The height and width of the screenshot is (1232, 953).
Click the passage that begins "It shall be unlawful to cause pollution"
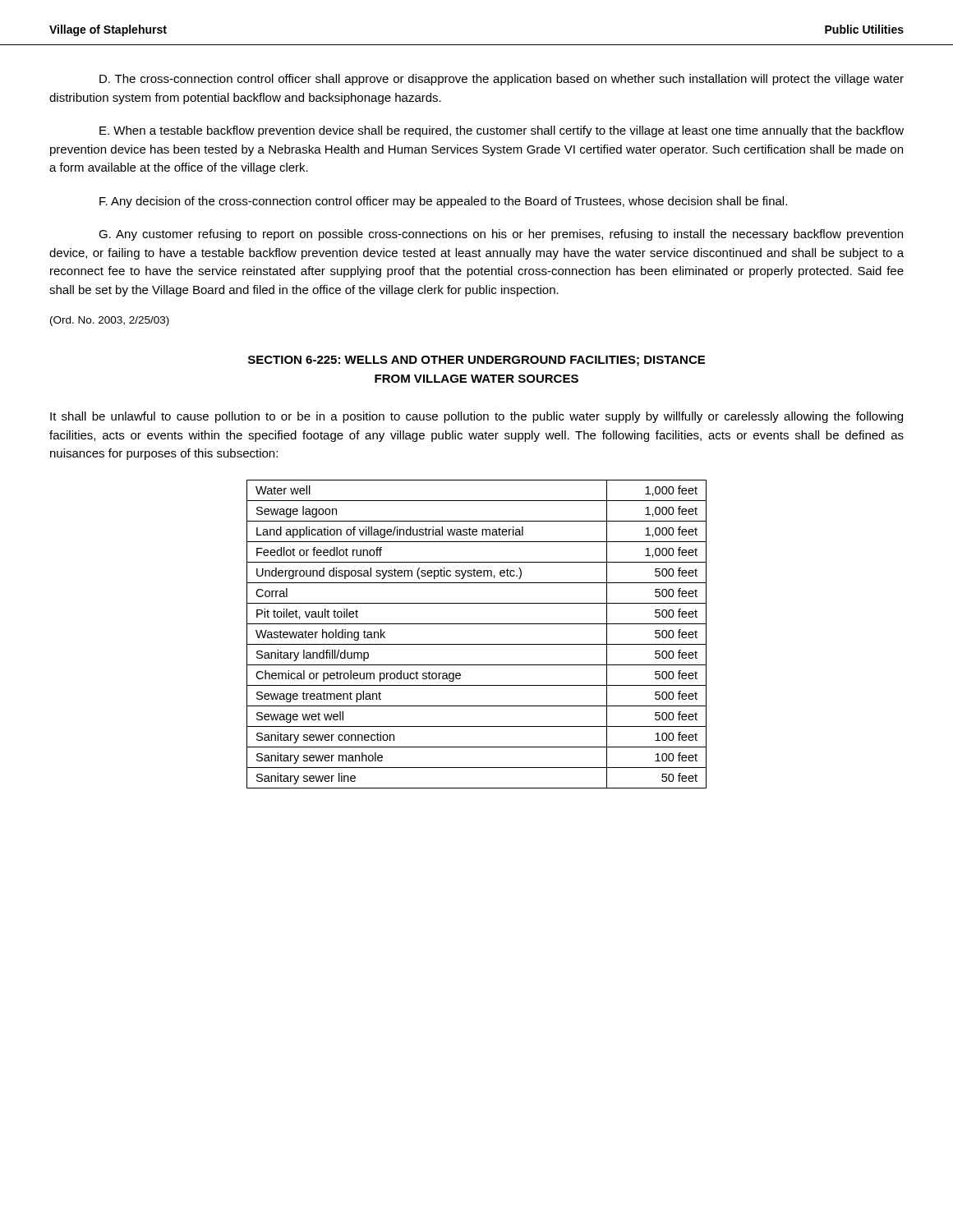pyautogui.click(x=476, y=434)
